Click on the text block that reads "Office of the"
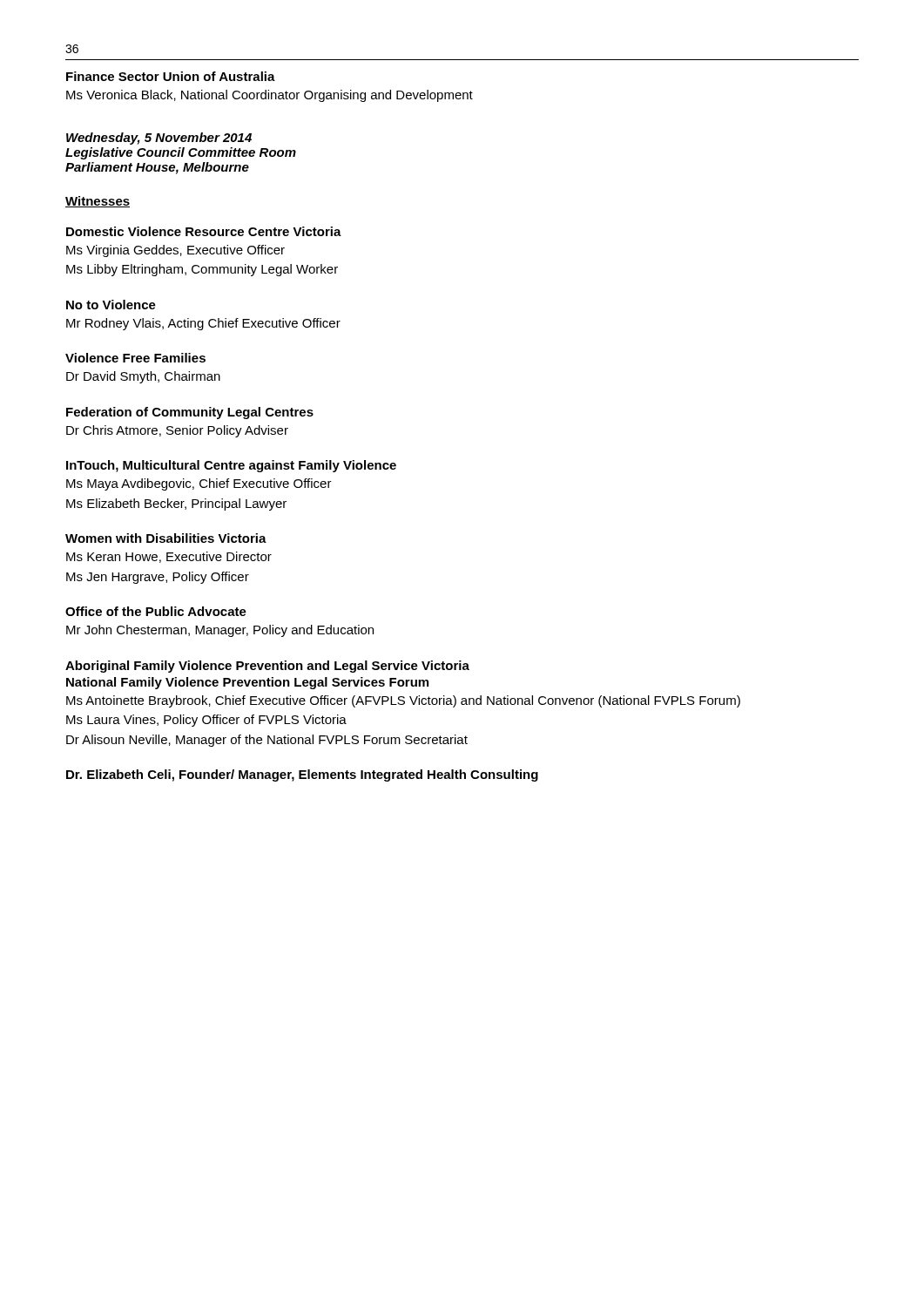This screenshot has width=924, height=1307. [156, 611]
